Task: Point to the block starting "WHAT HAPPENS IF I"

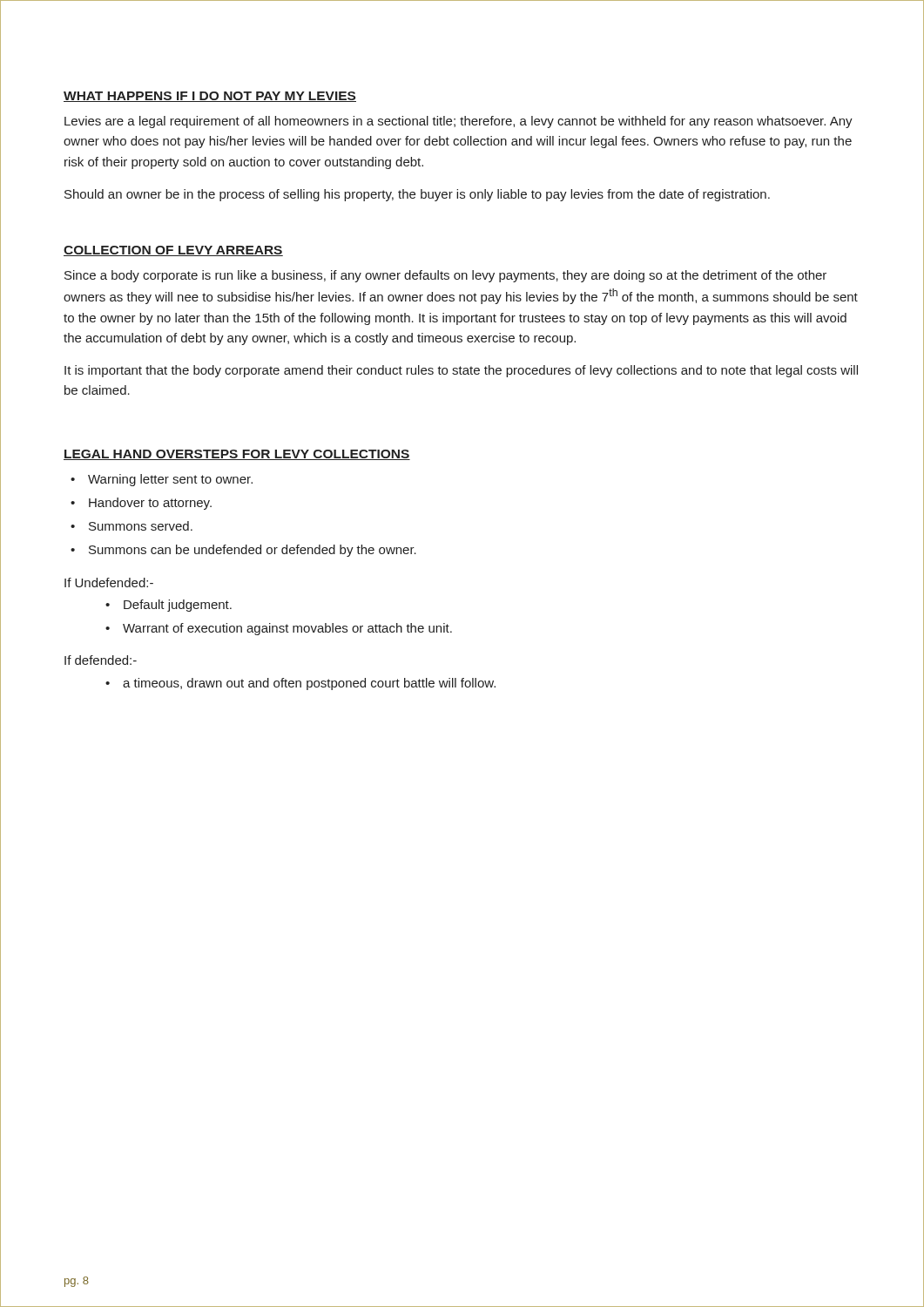Action: pyautogui.click(x=210, y=95)
